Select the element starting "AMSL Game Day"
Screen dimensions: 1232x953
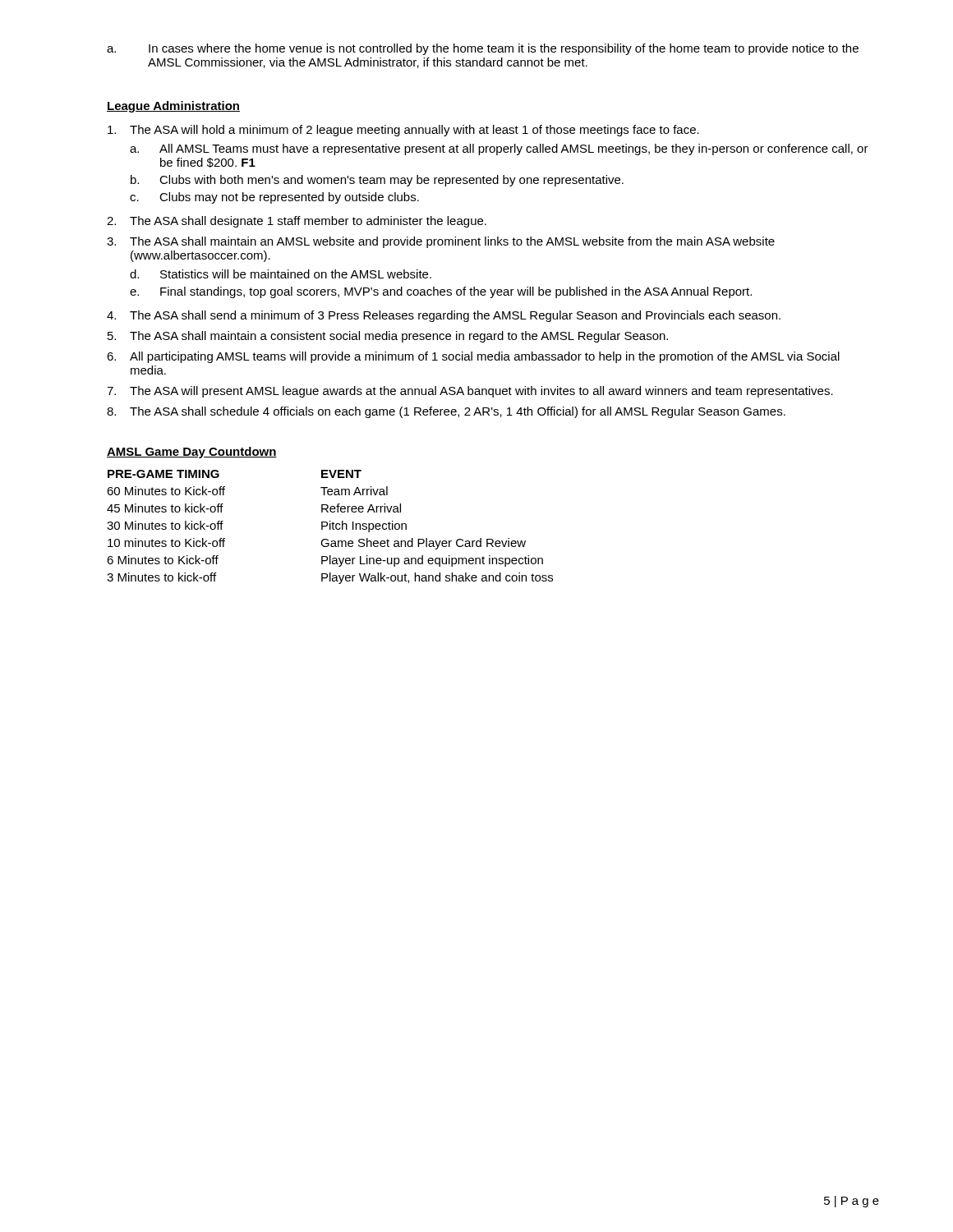coord(192,451)
